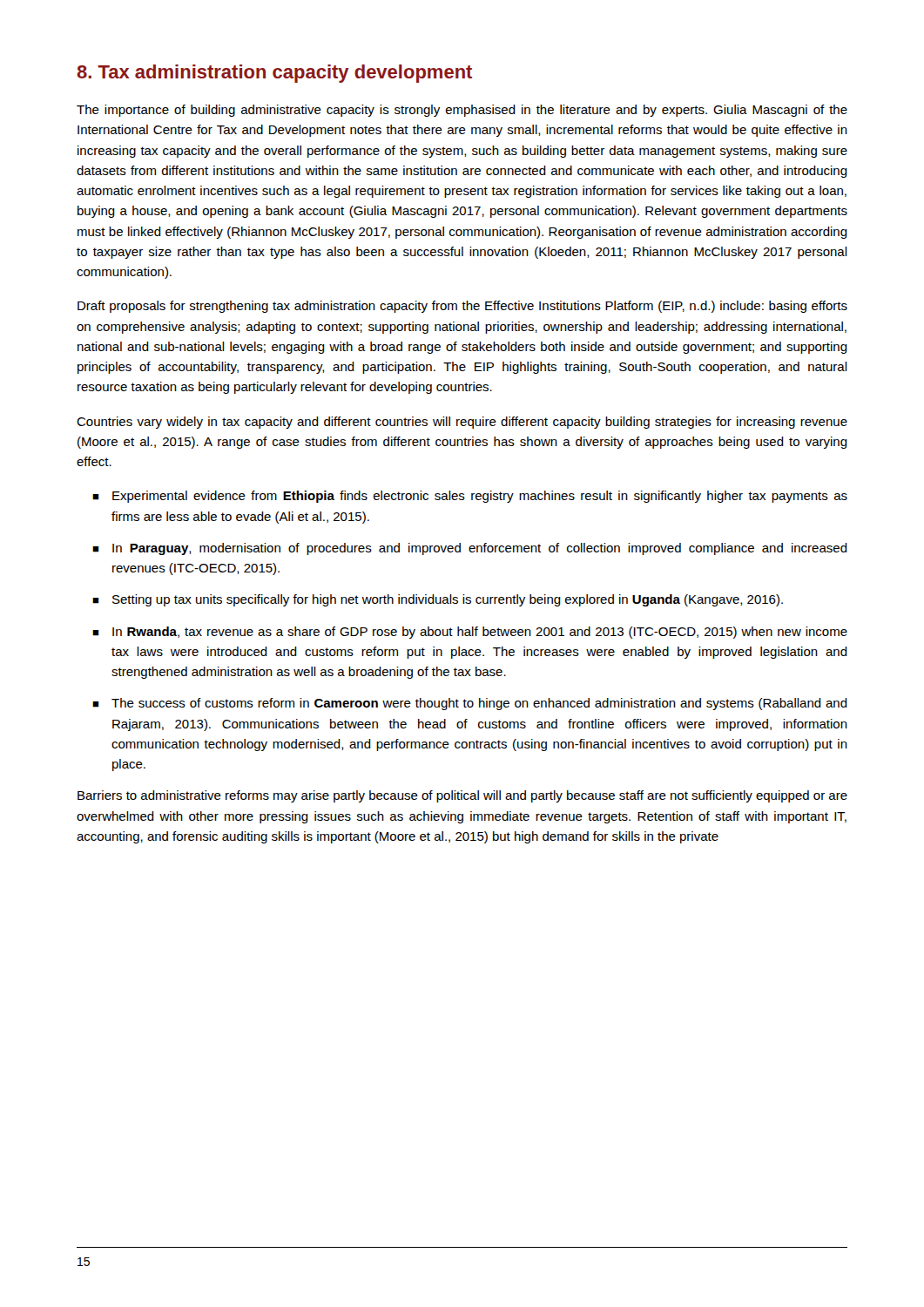Image resolution: width=924 pixels, height=1307 pixels.
Task: Point to the element starting "8. Tax administration capacity development"
Action: pos(274,72)
